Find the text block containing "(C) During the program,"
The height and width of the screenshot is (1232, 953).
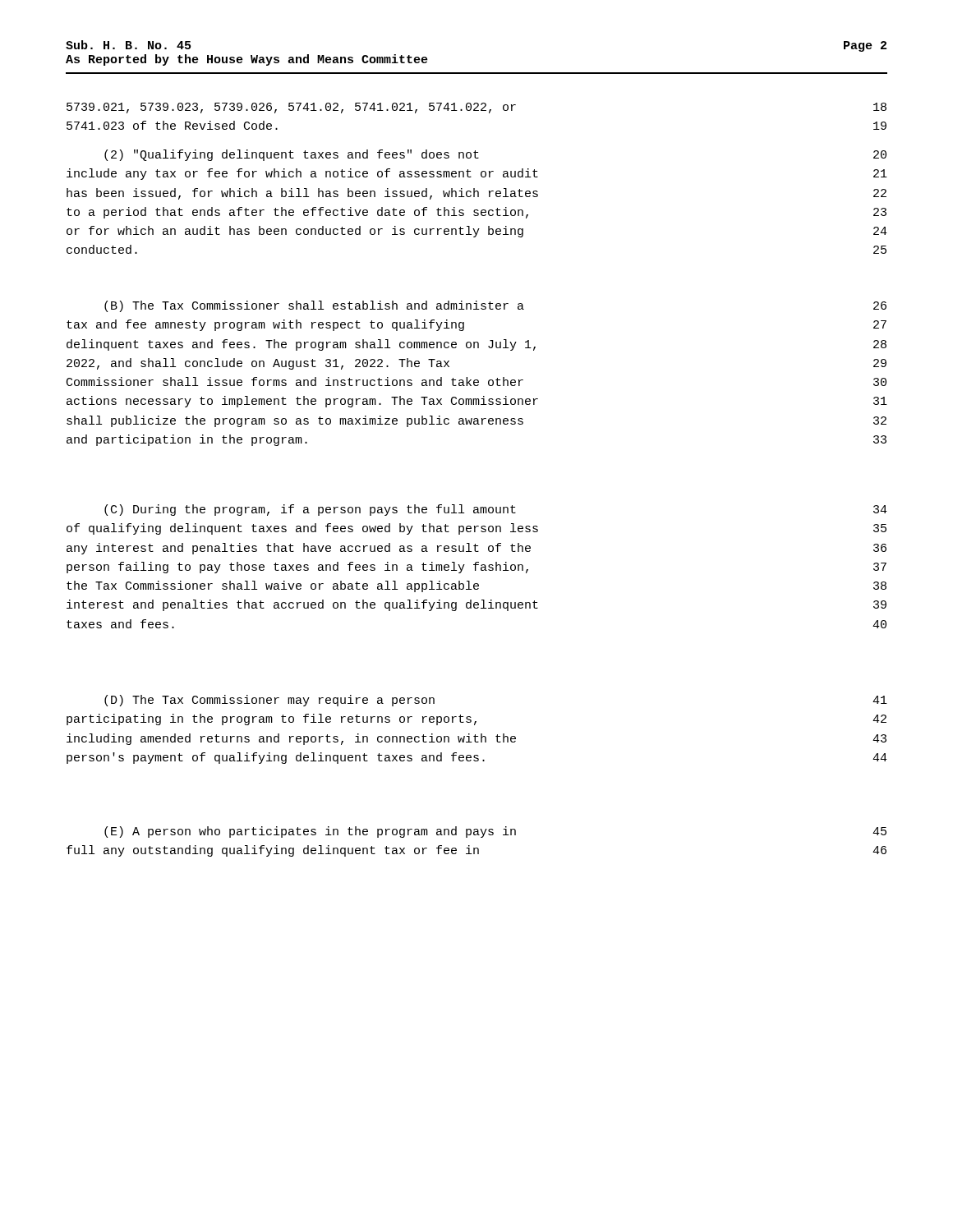point(476,572)
